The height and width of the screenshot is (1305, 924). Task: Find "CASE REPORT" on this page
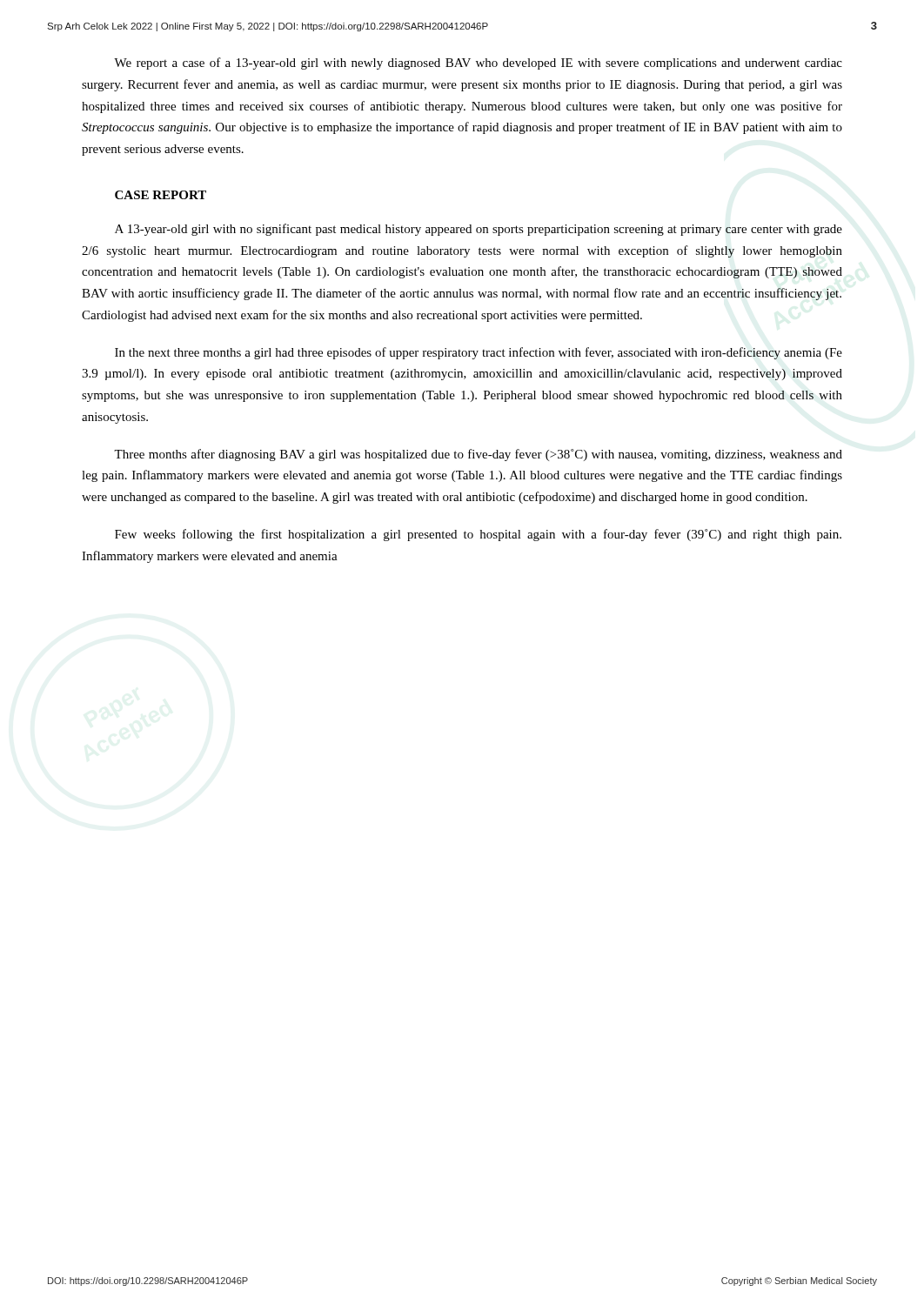tap(160, 195)
